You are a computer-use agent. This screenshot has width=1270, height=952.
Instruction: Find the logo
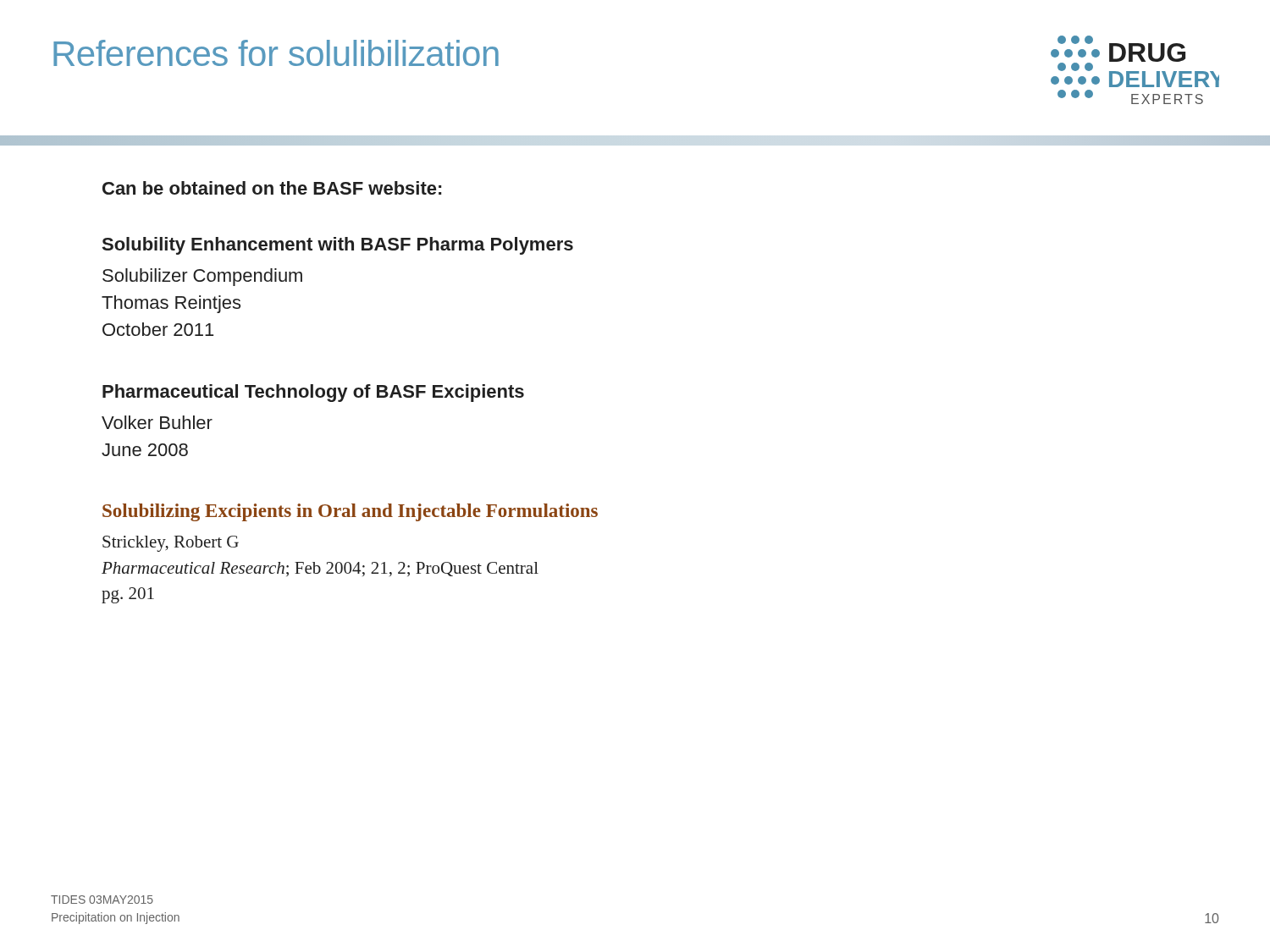(x=1135, y=66)
